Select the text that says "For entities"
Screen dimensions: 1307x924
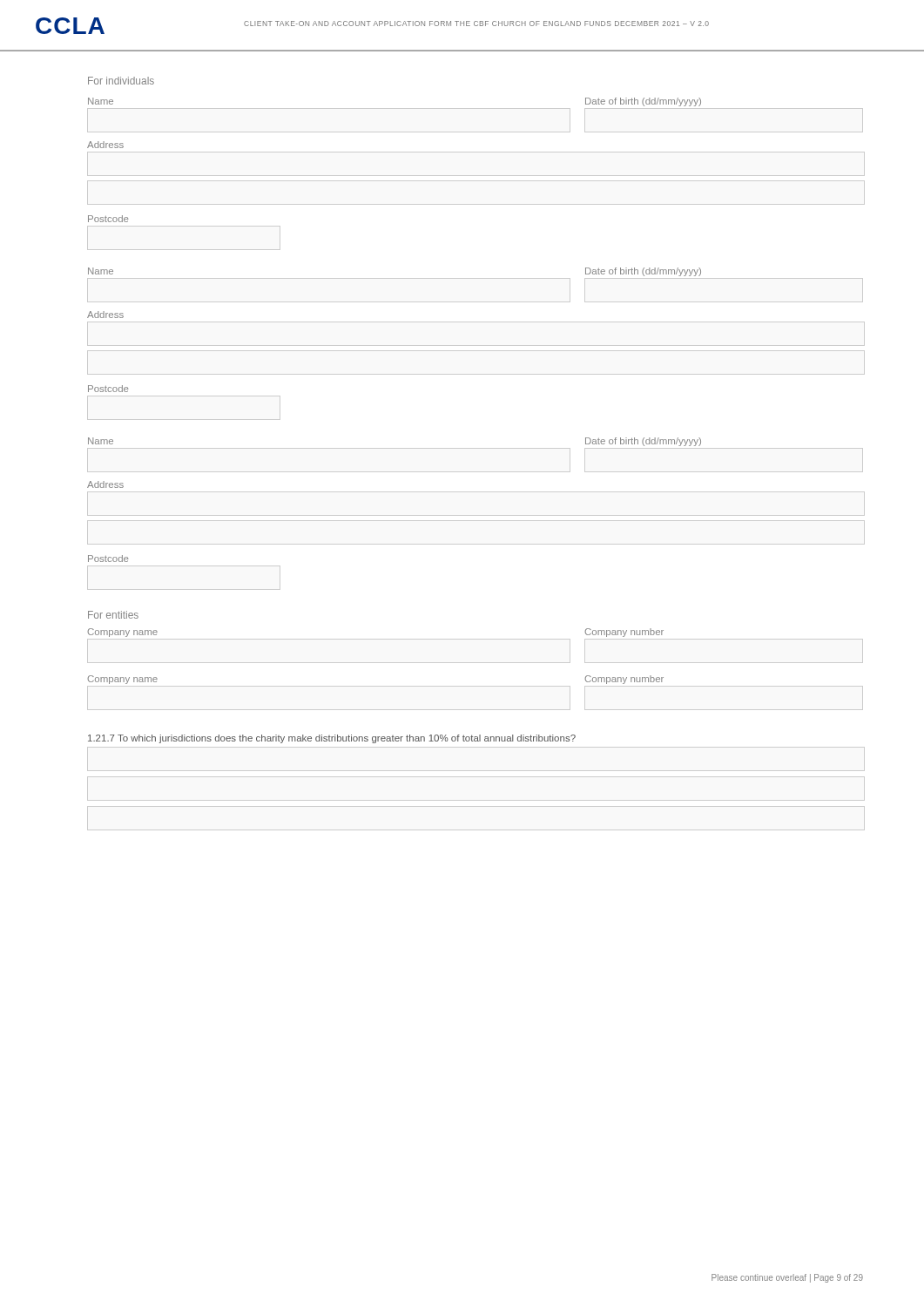click(113, 615)
